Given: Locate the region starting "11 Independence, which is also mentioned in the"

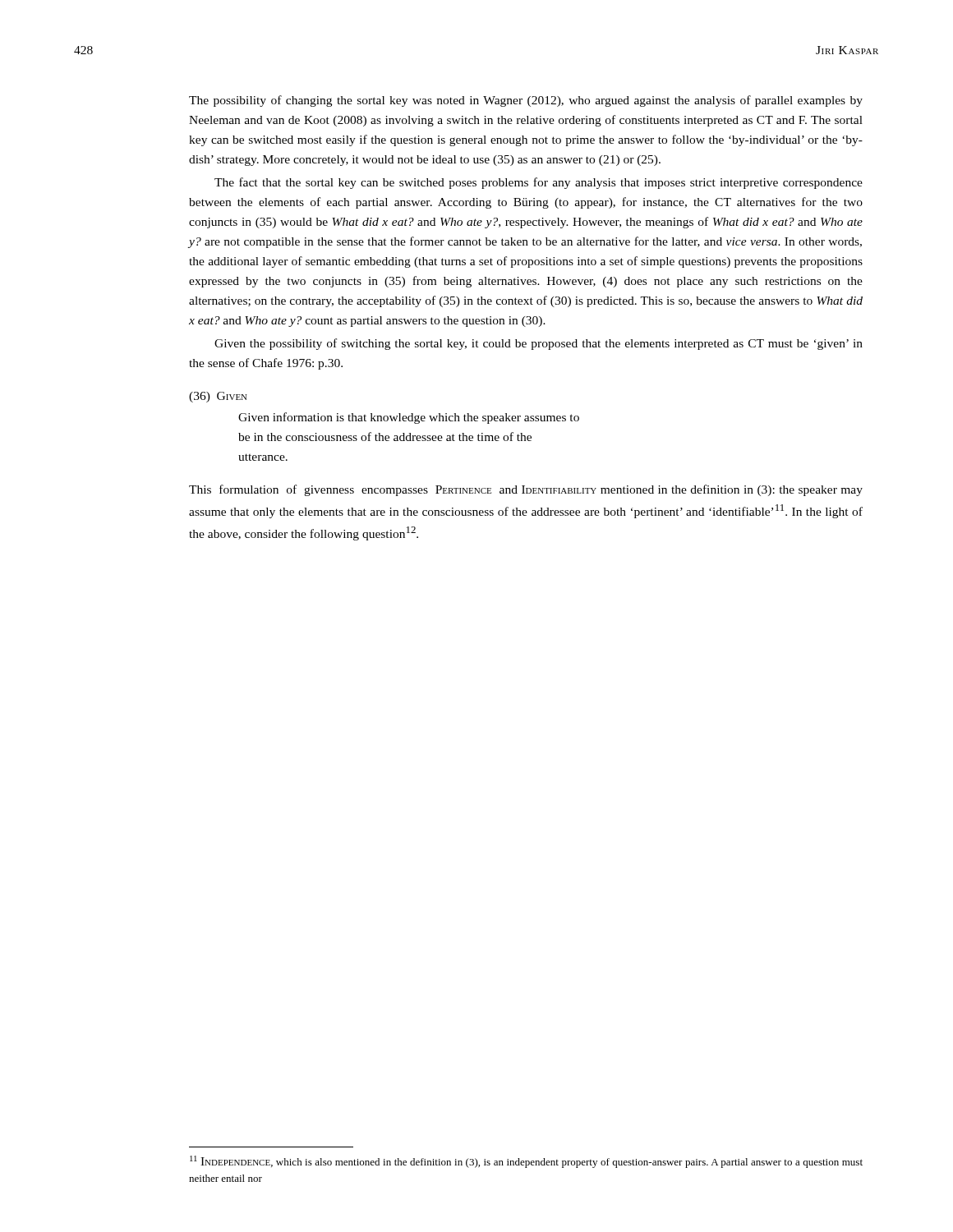Looking at the screenshot, I should 526,1169.
